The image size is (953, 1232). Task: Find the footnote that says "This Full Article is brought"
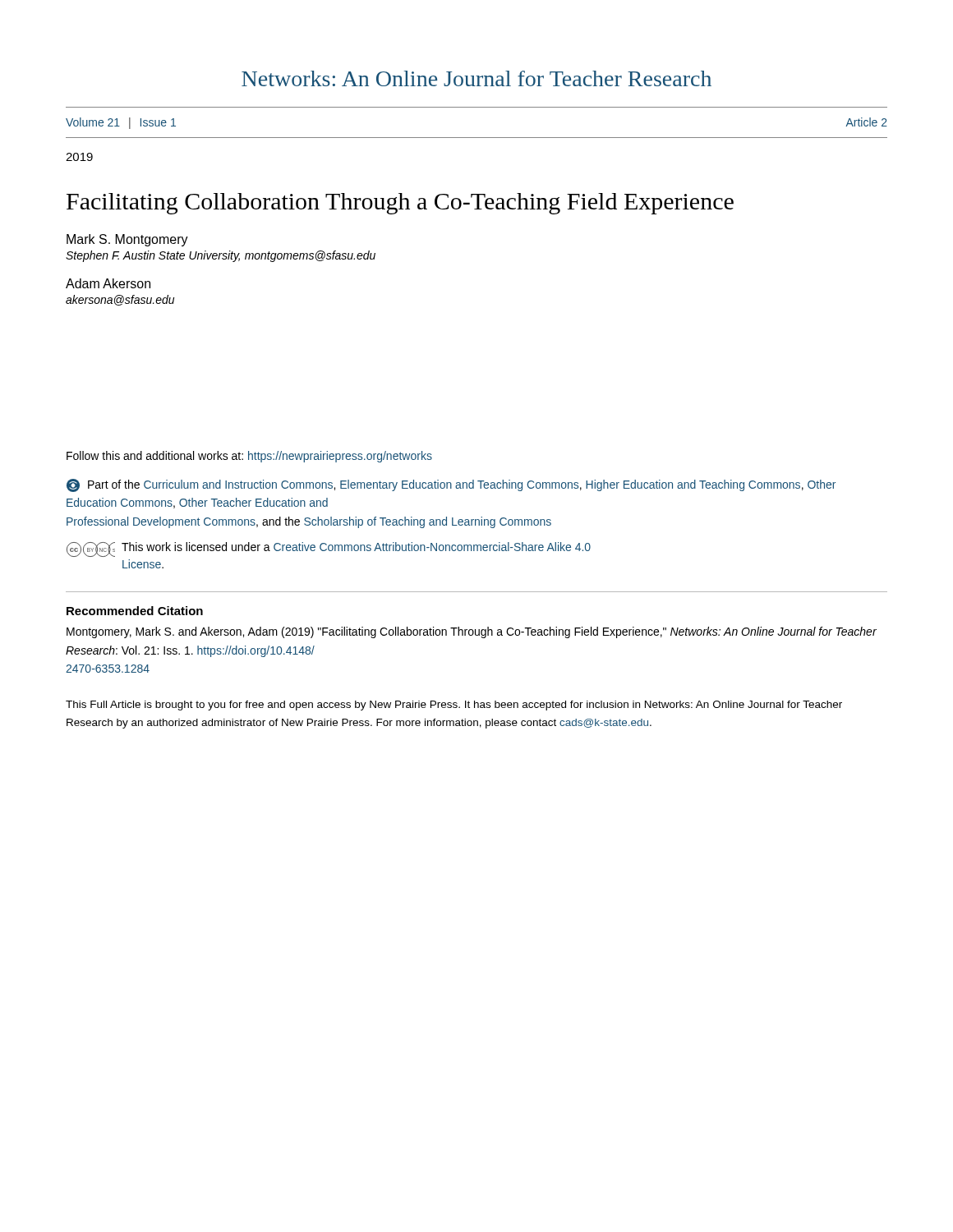tap(454, 713)
